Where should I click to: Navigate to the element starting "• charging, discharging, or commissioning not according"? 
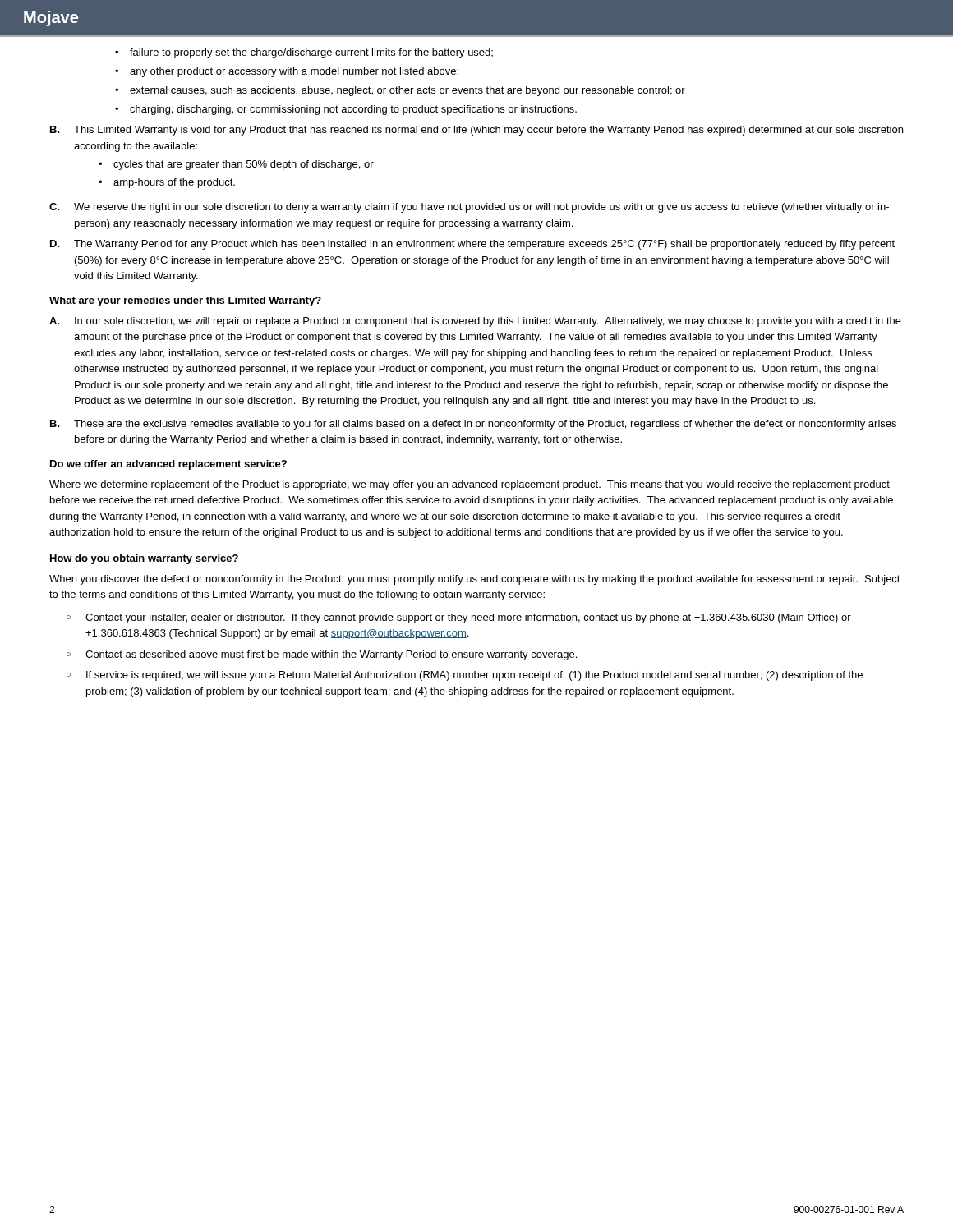click(x=346, y=109)
